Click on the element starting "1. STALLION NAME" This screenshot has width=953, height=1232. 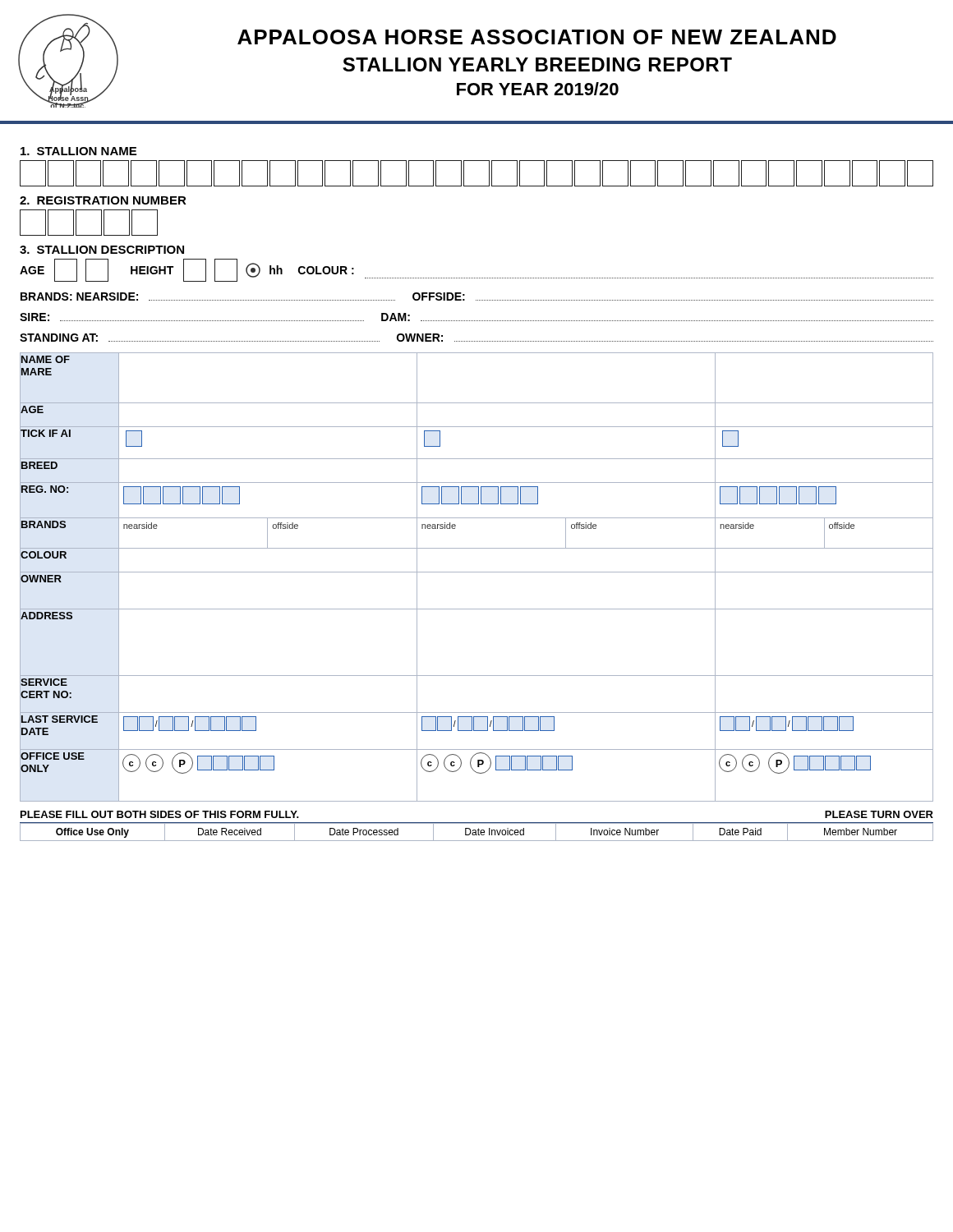click(x=78, y=151)
